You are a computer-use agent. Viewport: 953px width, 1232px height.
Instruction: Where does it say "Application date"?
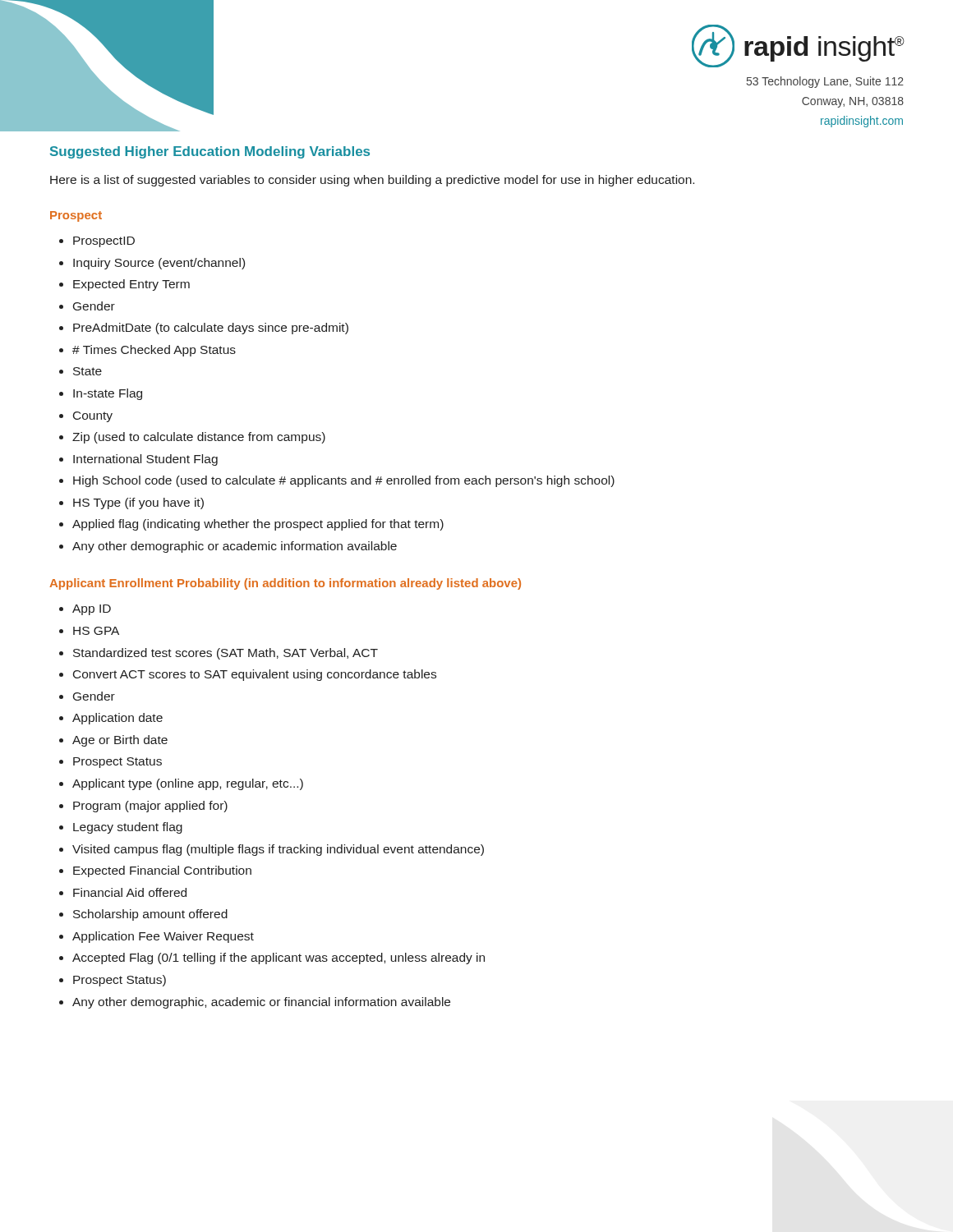click(x=118, y=718)
